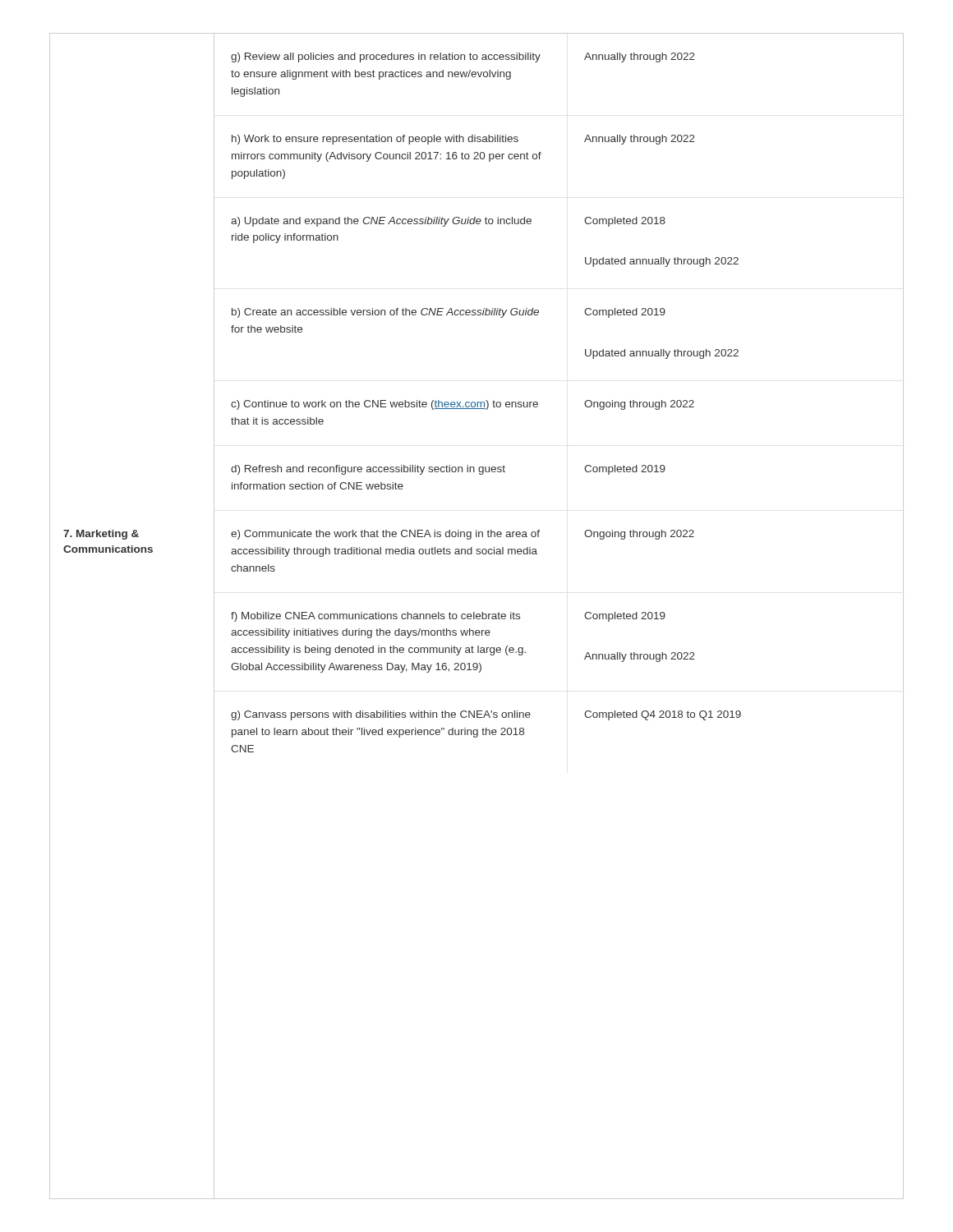Select the list item containing "g) Canvass persons with"

(559, 732)
